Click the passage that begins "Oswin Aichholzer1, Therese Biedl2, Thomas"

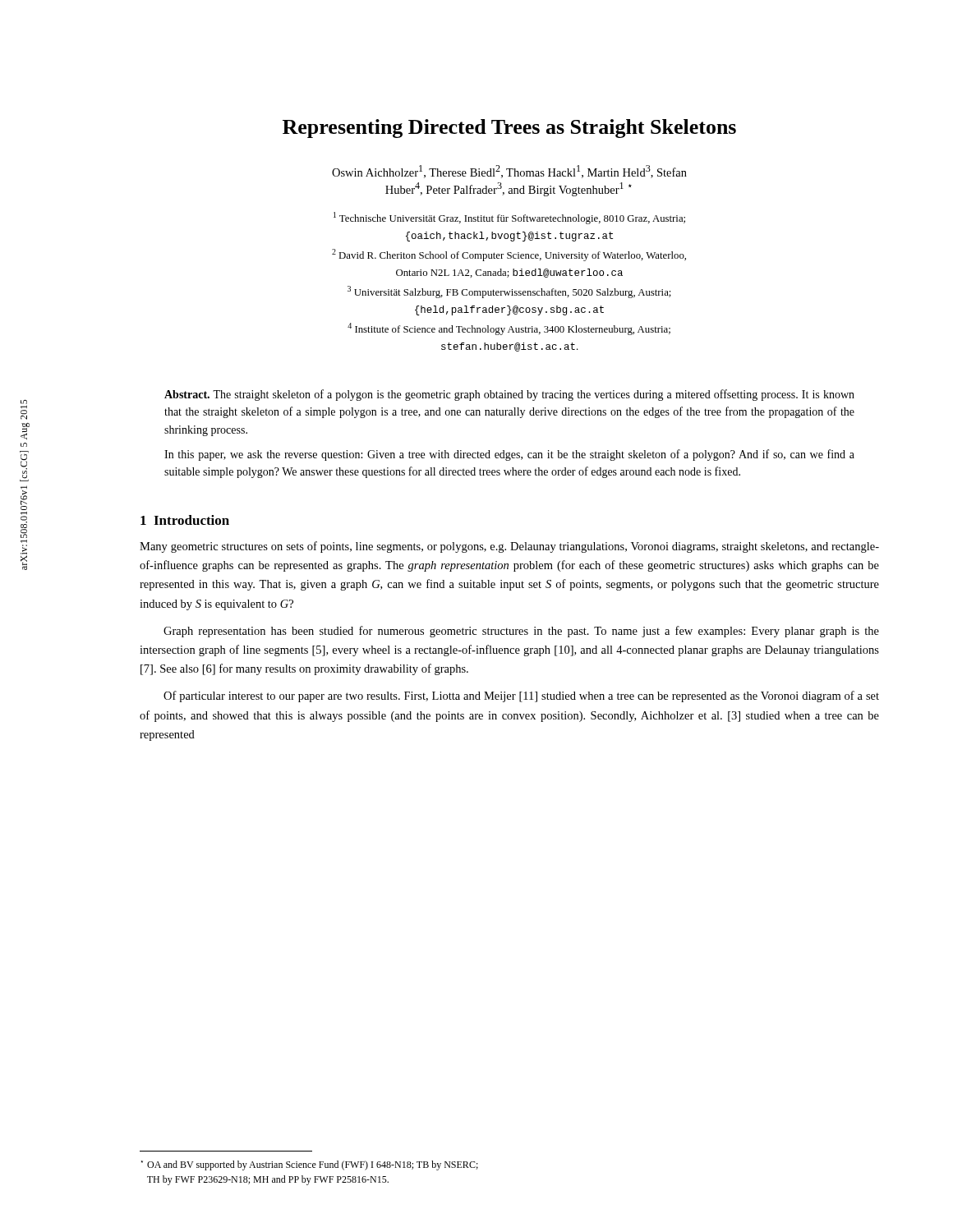(x=509, y=179)
